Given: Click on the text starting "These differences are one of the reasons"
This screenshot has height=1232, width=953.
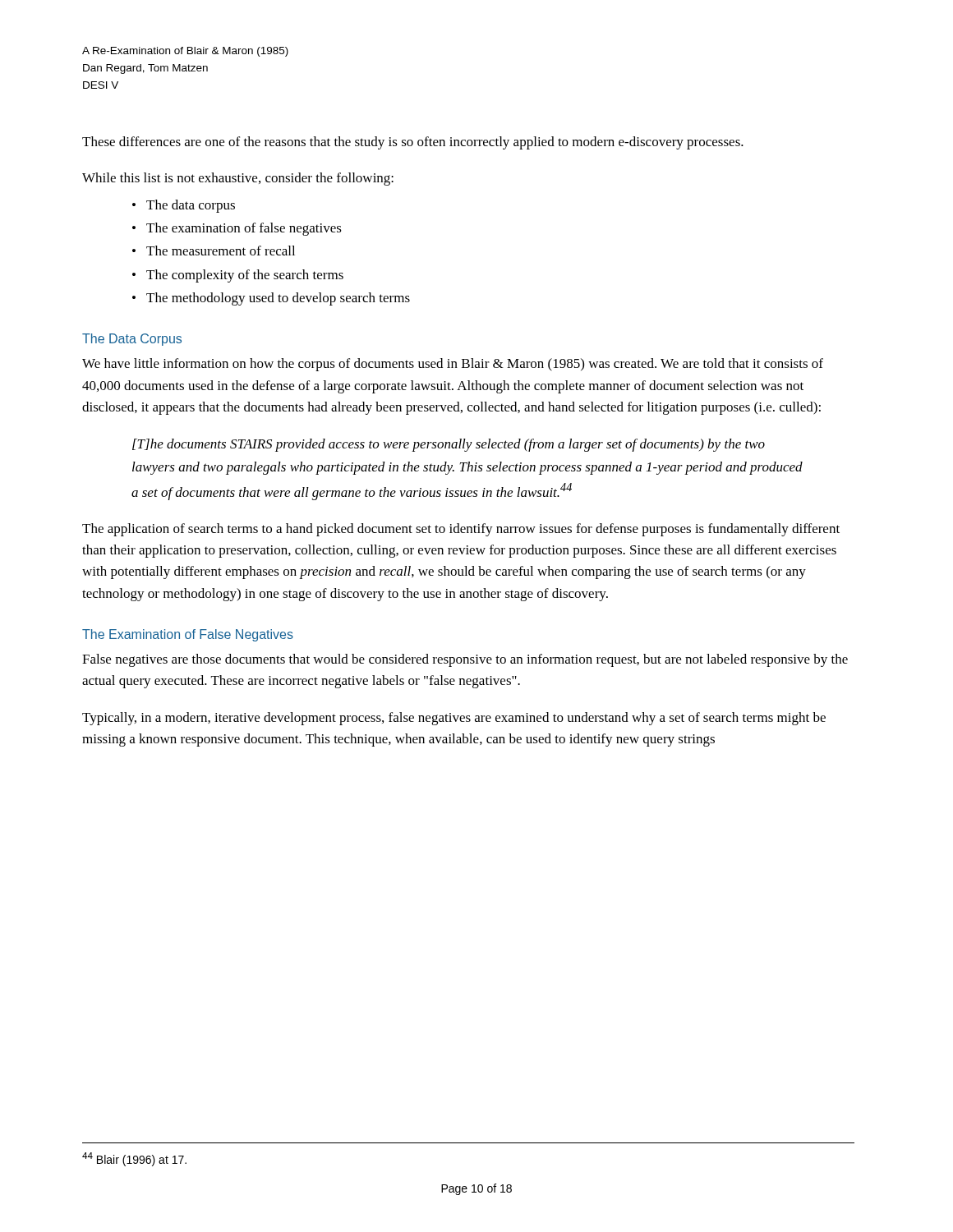Looking at the screenshot, I should 413,142.
